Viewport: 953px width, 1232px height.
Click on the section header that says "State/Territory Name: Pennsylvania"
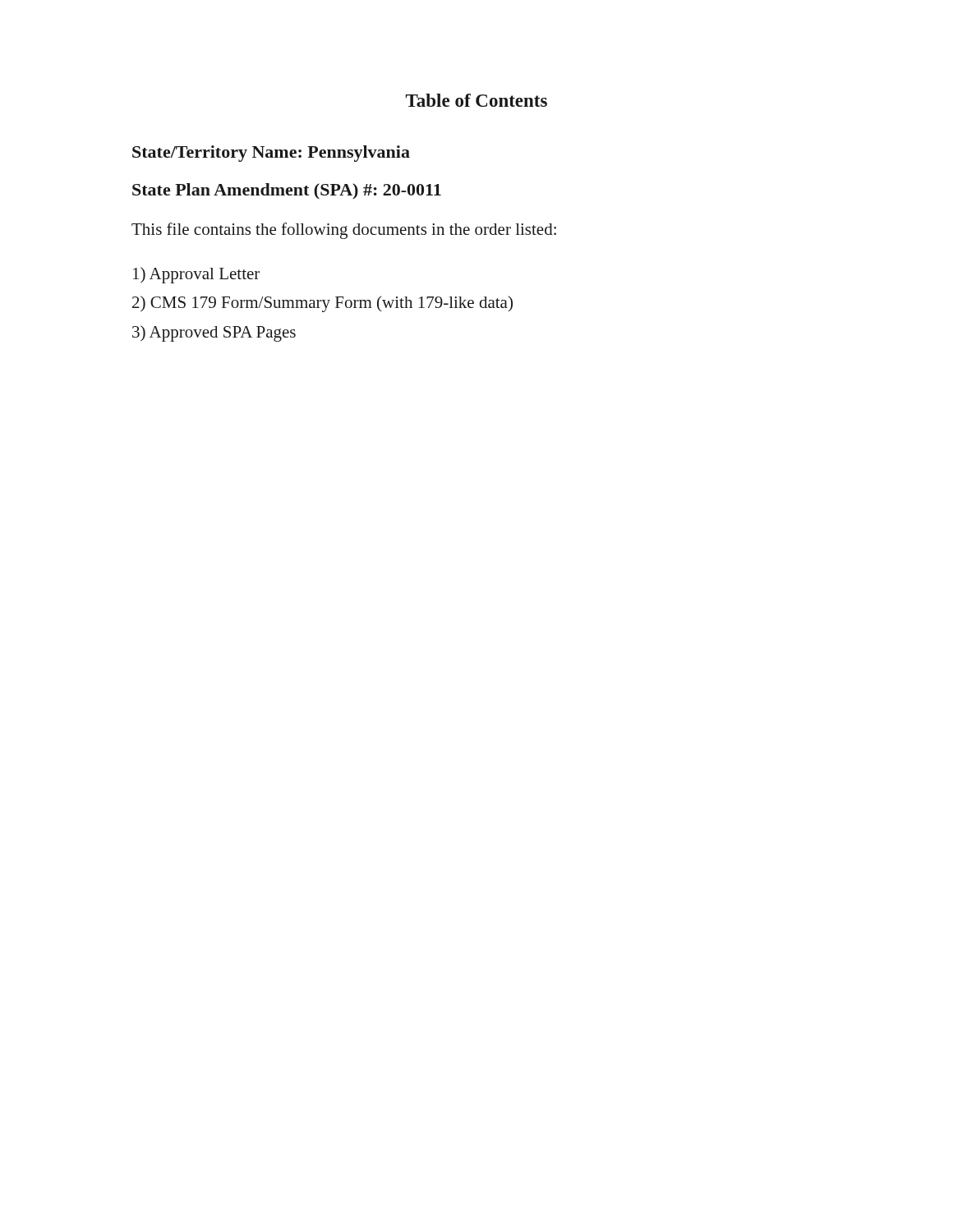pyautogui.click(x=271, y=152)
